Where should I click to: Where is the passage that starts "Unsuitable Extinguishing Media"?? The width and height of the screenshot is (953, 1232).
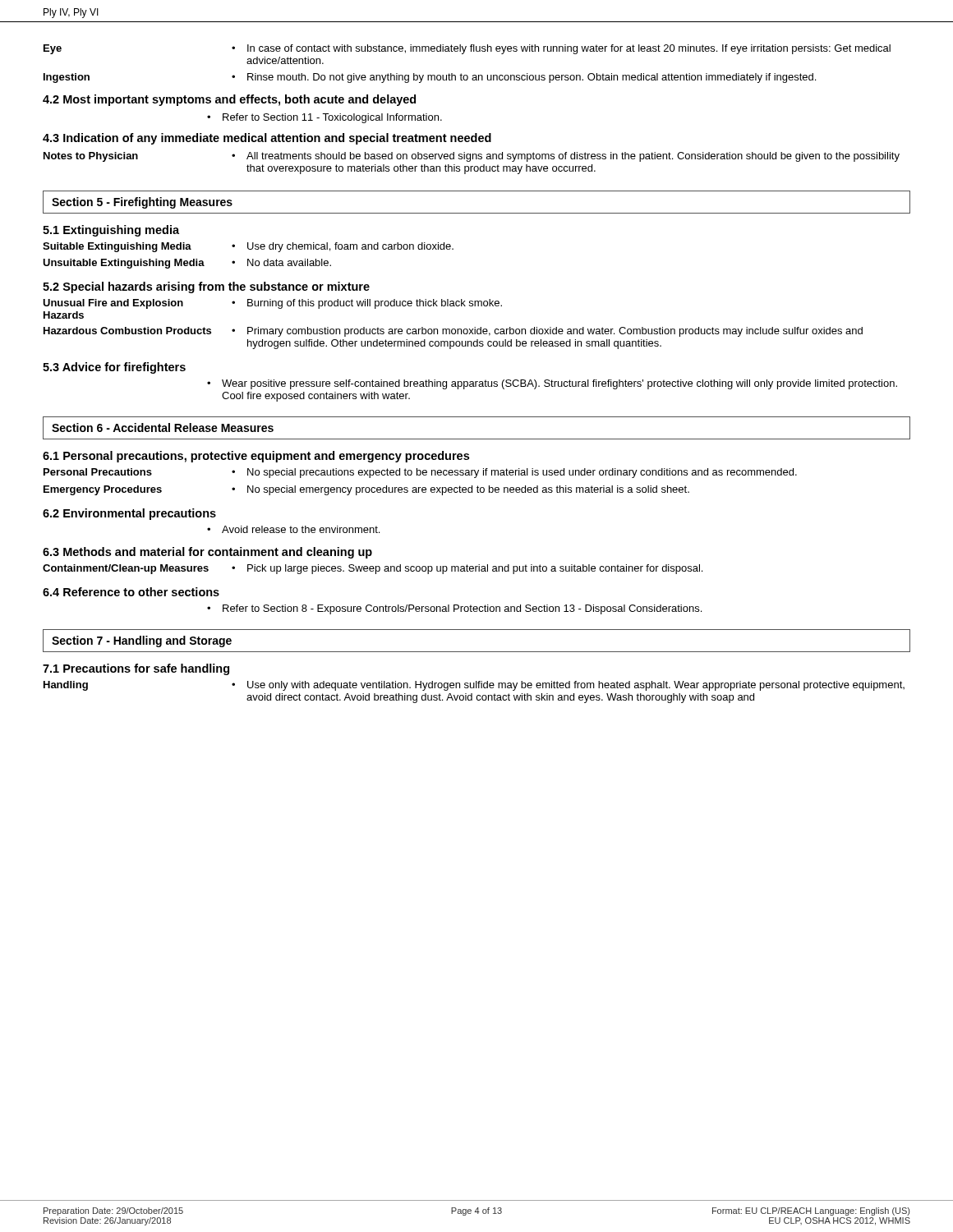tap(187, 264)
